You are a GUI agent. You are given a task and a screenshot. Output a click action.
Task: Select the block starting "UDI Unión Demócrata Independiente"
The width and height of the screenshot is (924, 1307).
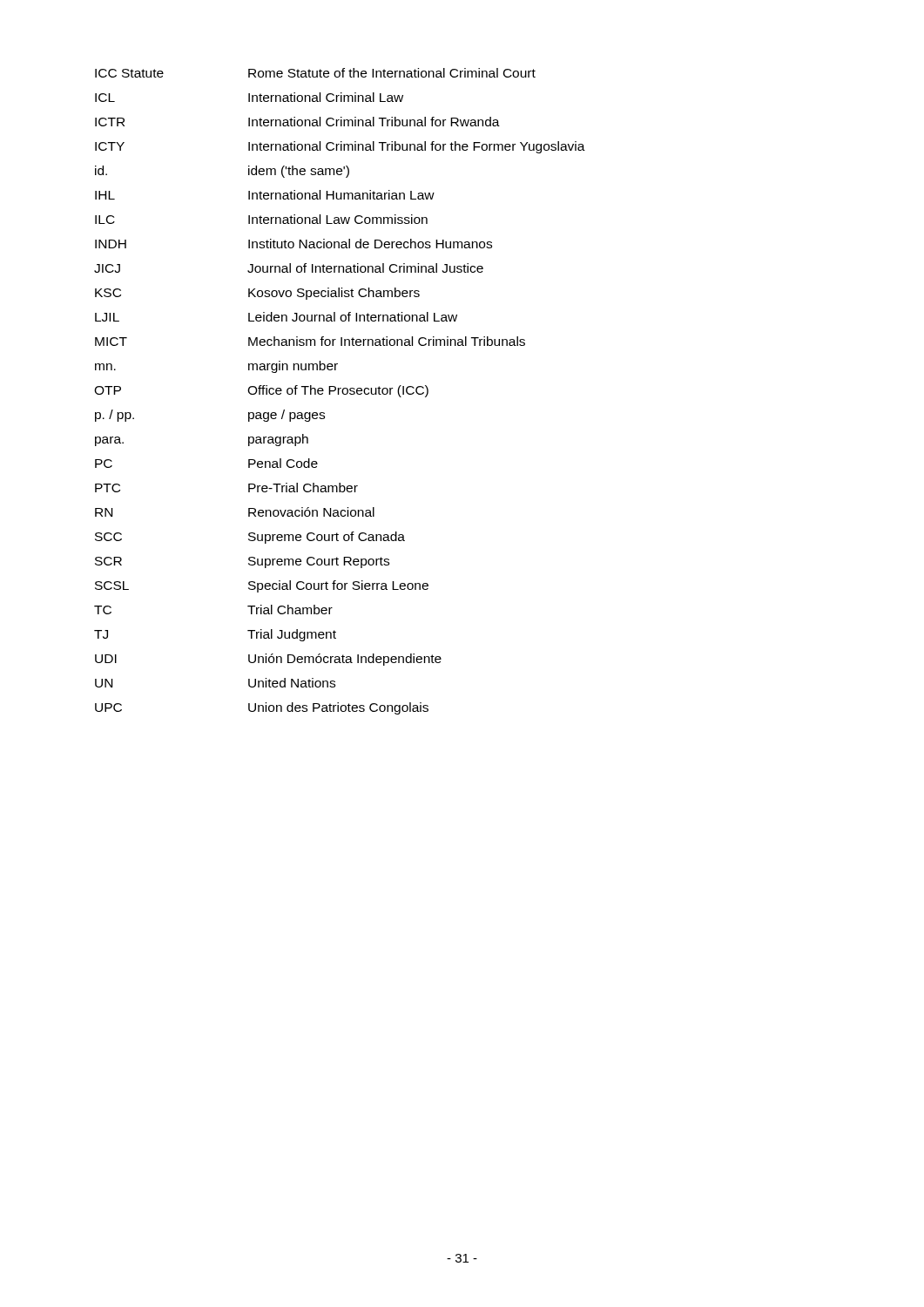[268, 660]
